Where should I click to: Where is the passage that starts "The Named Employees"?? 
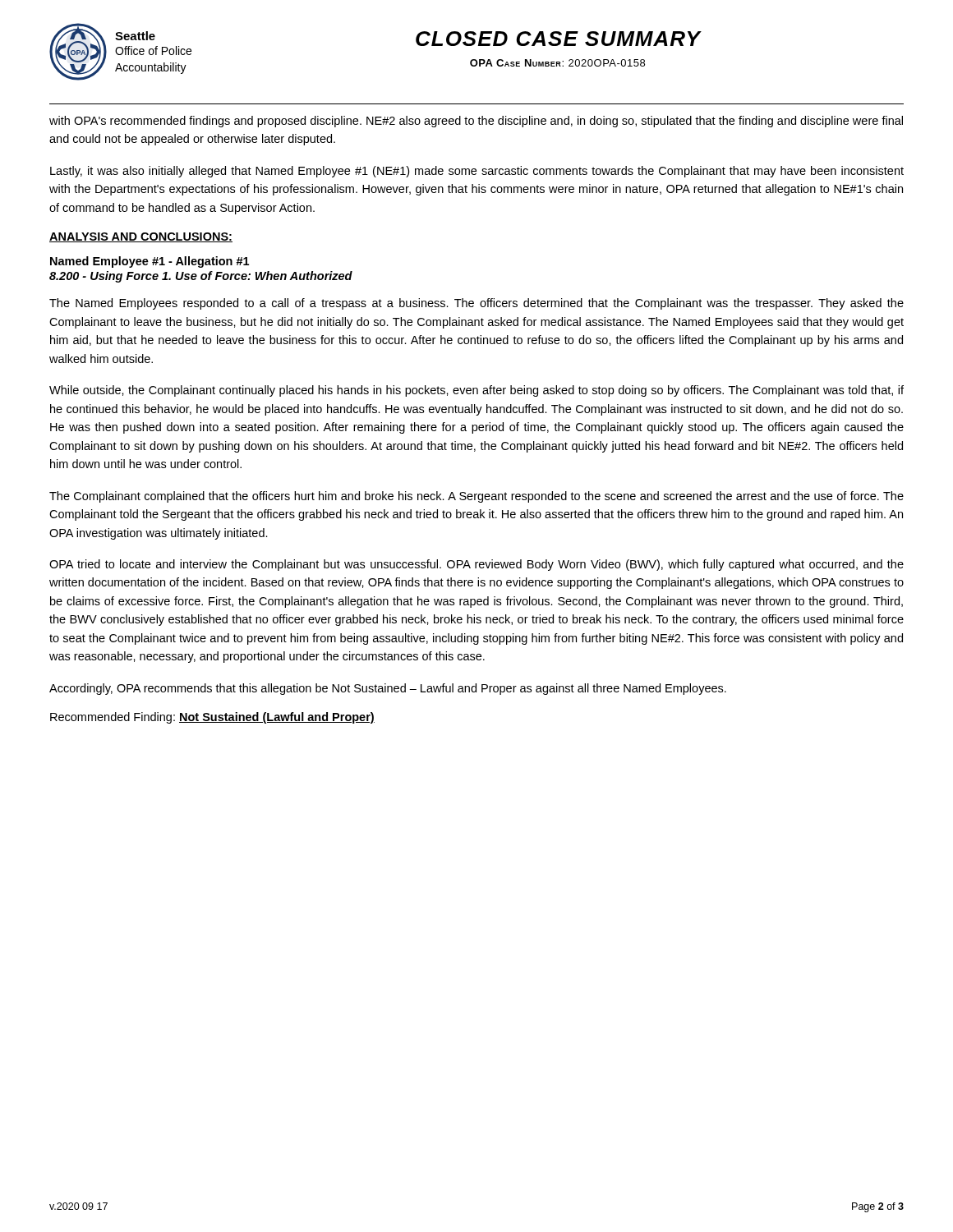(x=476, y=331)
